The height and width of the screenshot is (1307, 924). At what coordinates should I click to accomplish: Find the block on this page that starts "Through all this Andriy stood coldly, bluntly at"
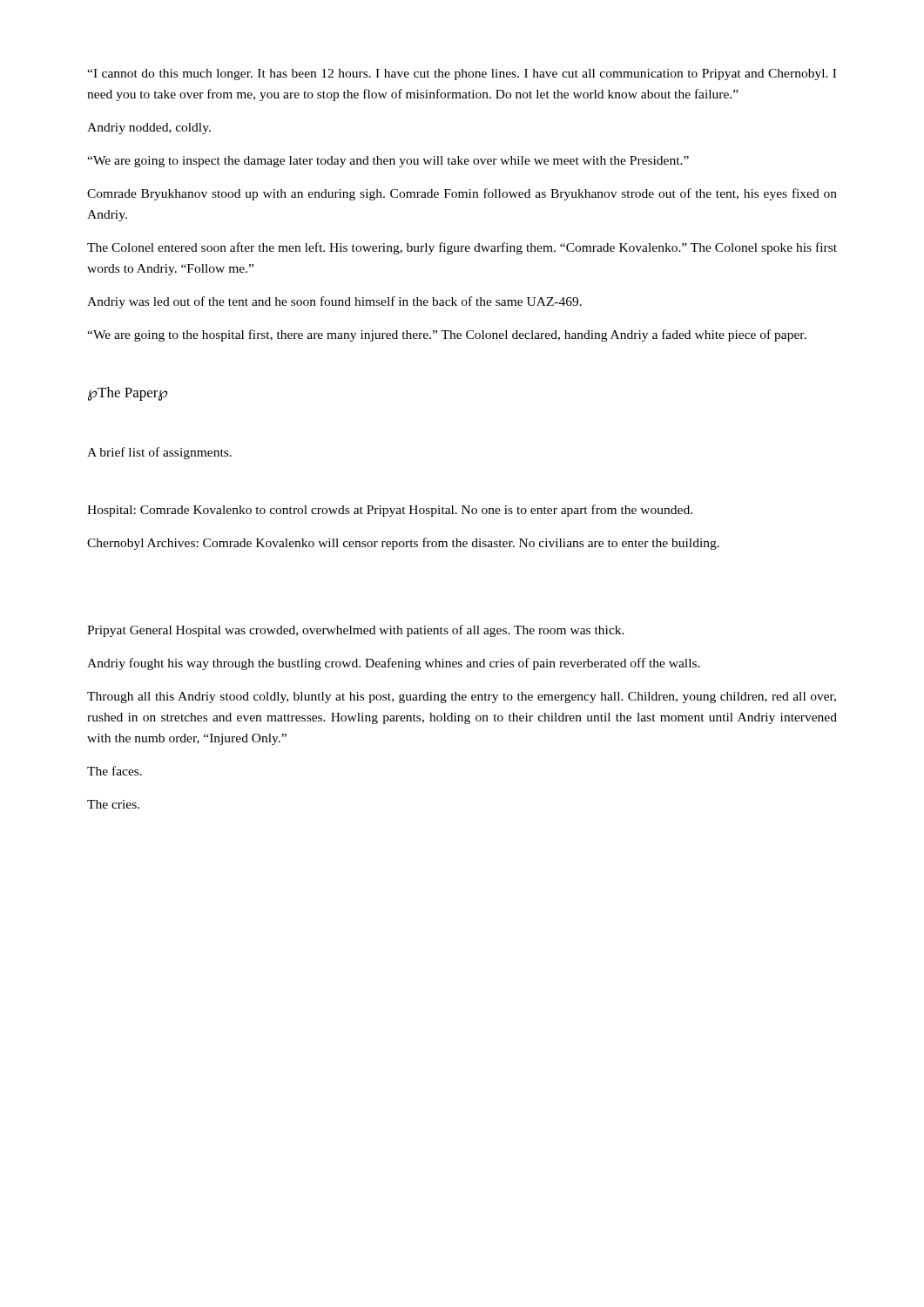[x=462, y=716]
